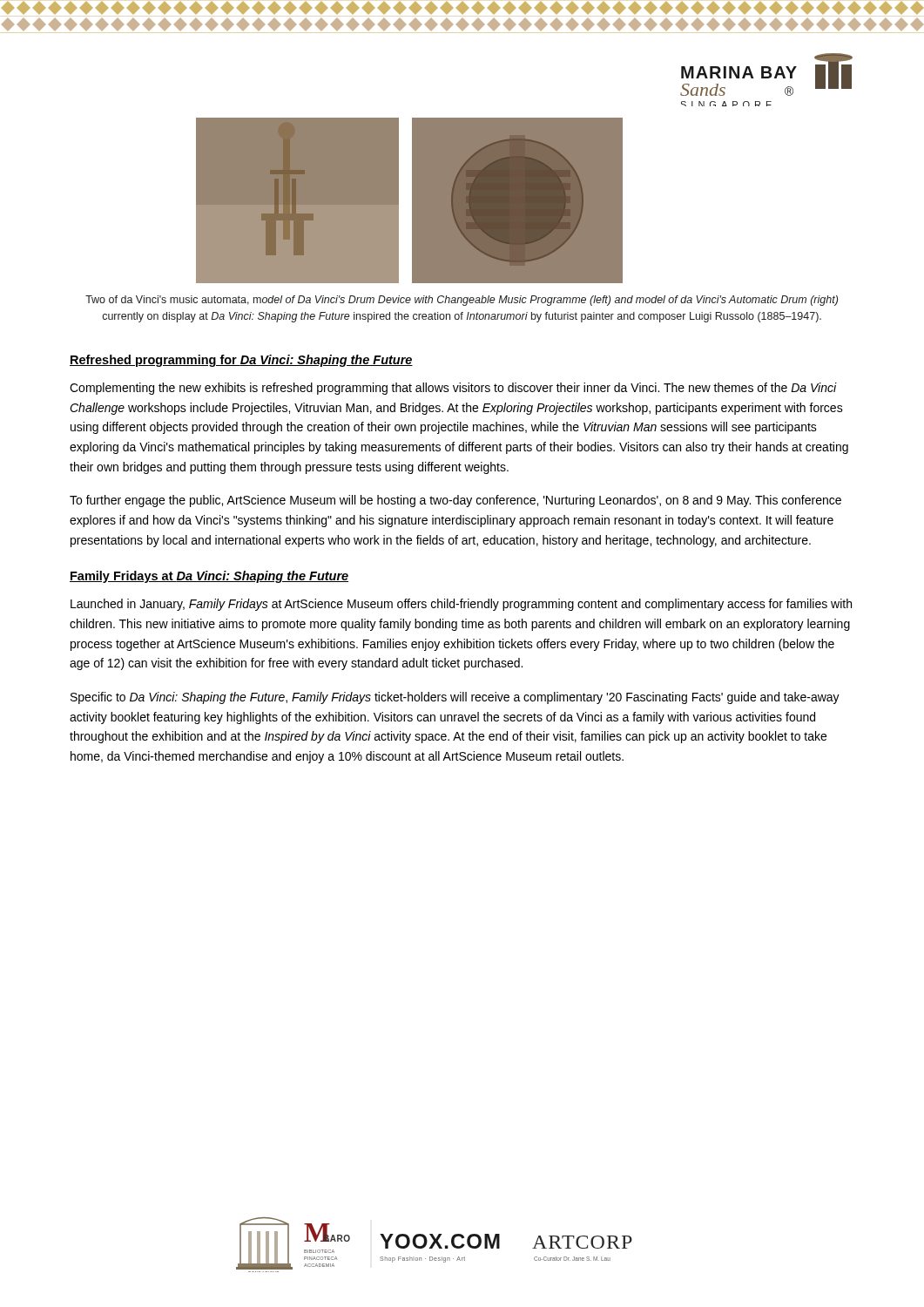Where does it say "Refreshed programming for Da Vinci: Shaping the Future"?
The width and height of the screenshot is (924, 1307).
pyautogui.click(x=241, y=360)
